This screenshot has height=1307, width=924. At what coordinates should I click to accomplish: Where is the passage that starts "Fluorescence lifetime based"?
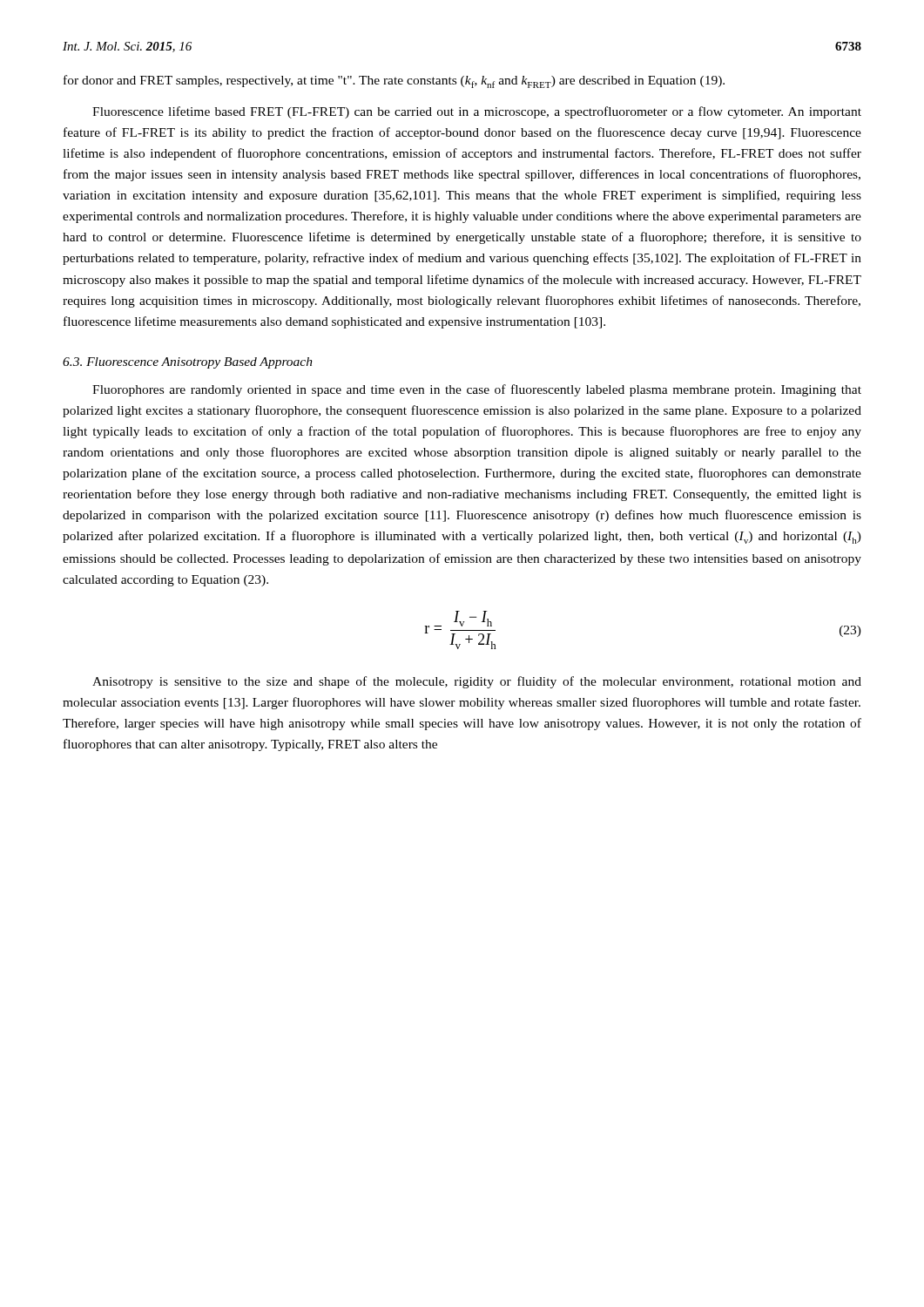coord(462,217)
